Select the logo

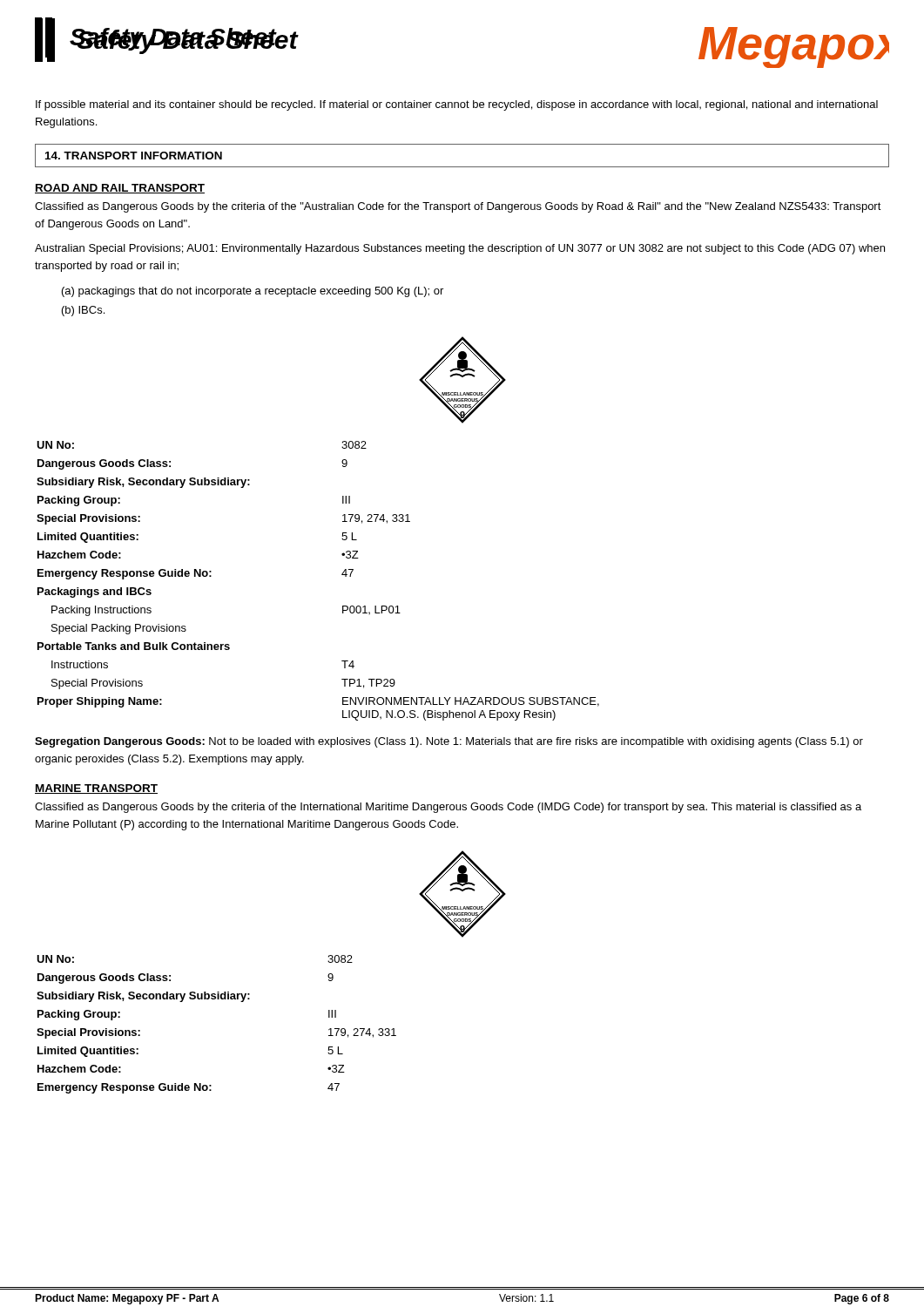coord(793,43)
